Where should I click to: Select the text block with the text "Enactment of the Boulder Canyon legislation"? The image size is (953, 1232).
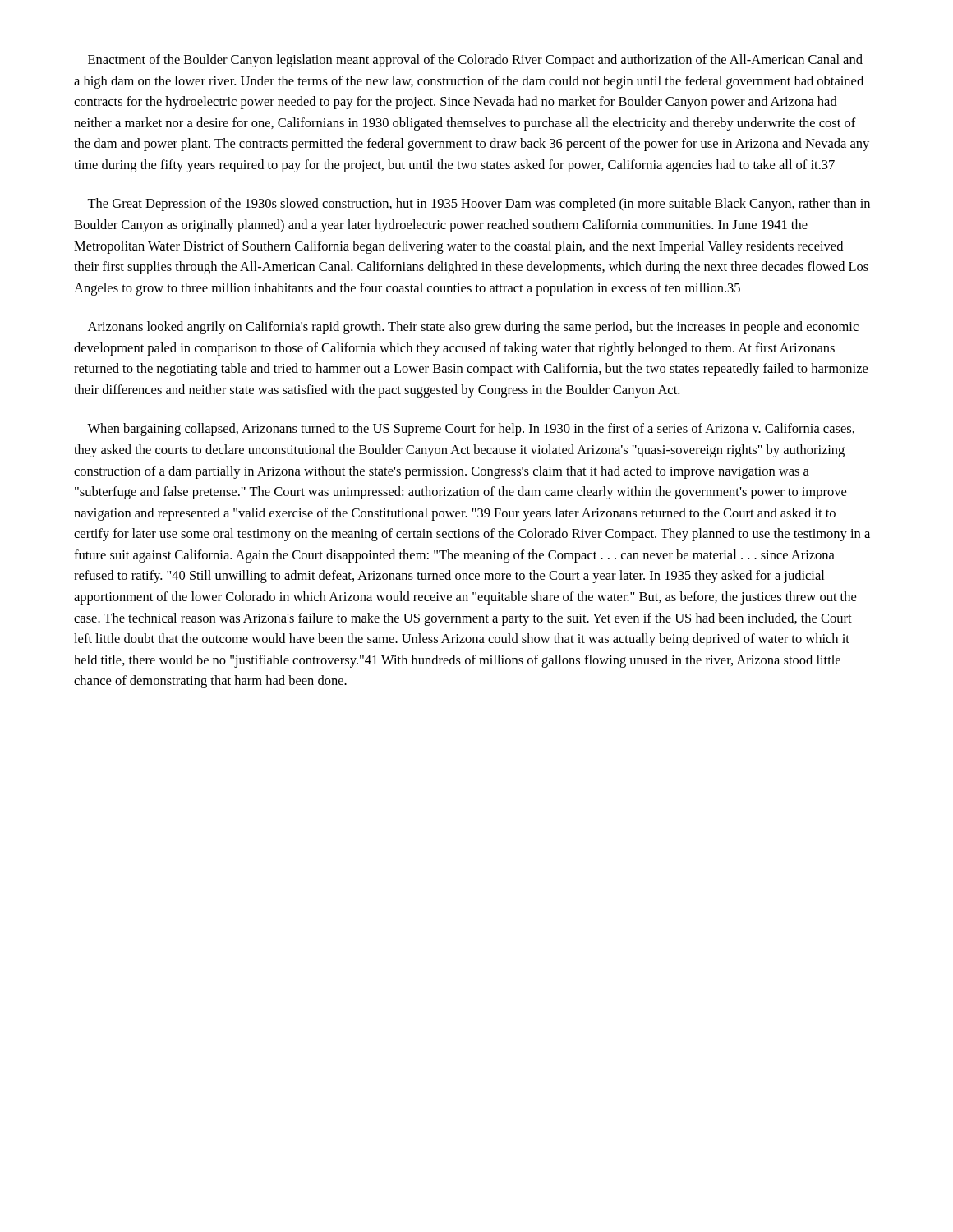[472, 112]
